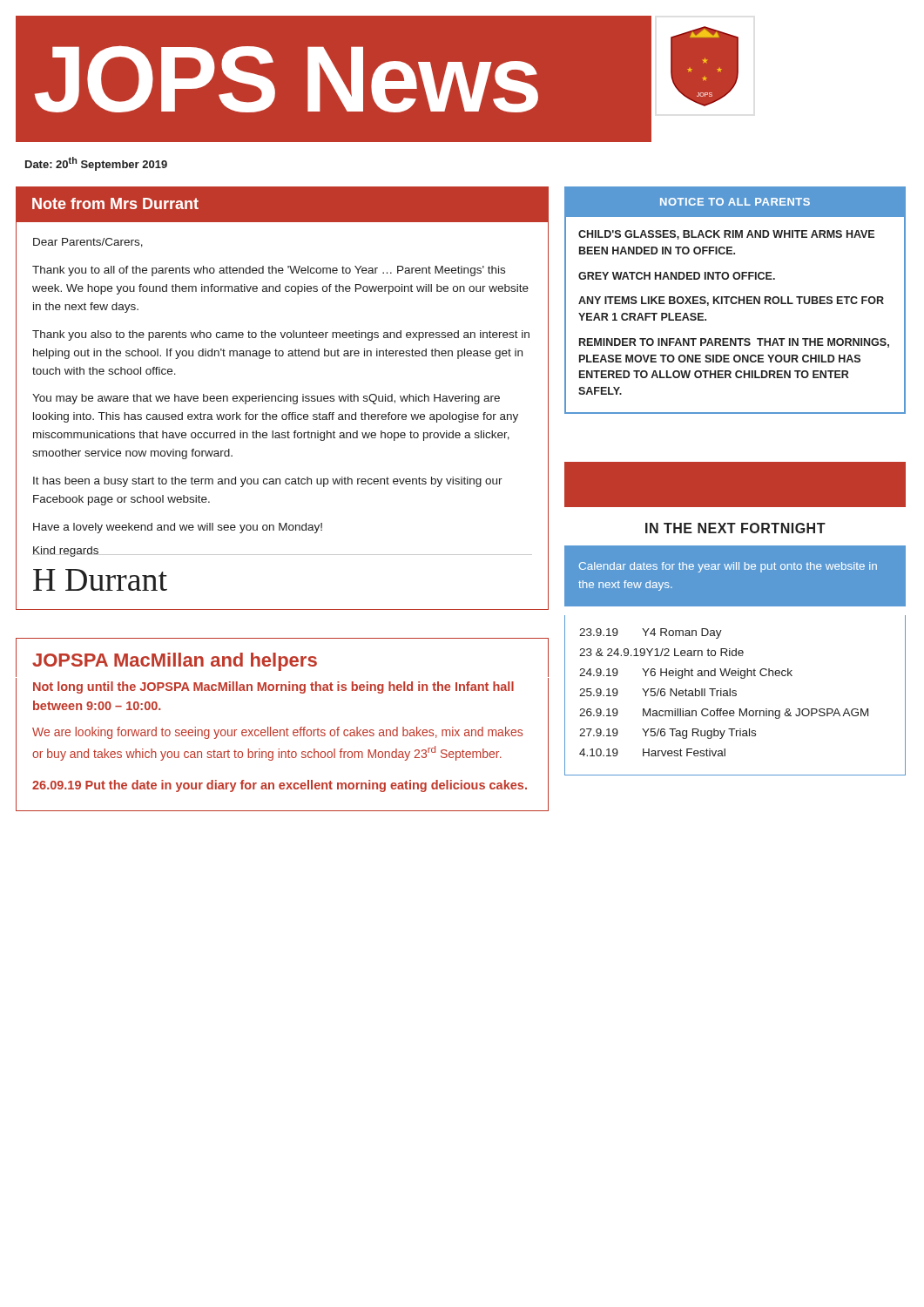Image resolution: width=924 pixels, height=1307 pixels.
Task: Locate the logo
Action: coord(705,66)
